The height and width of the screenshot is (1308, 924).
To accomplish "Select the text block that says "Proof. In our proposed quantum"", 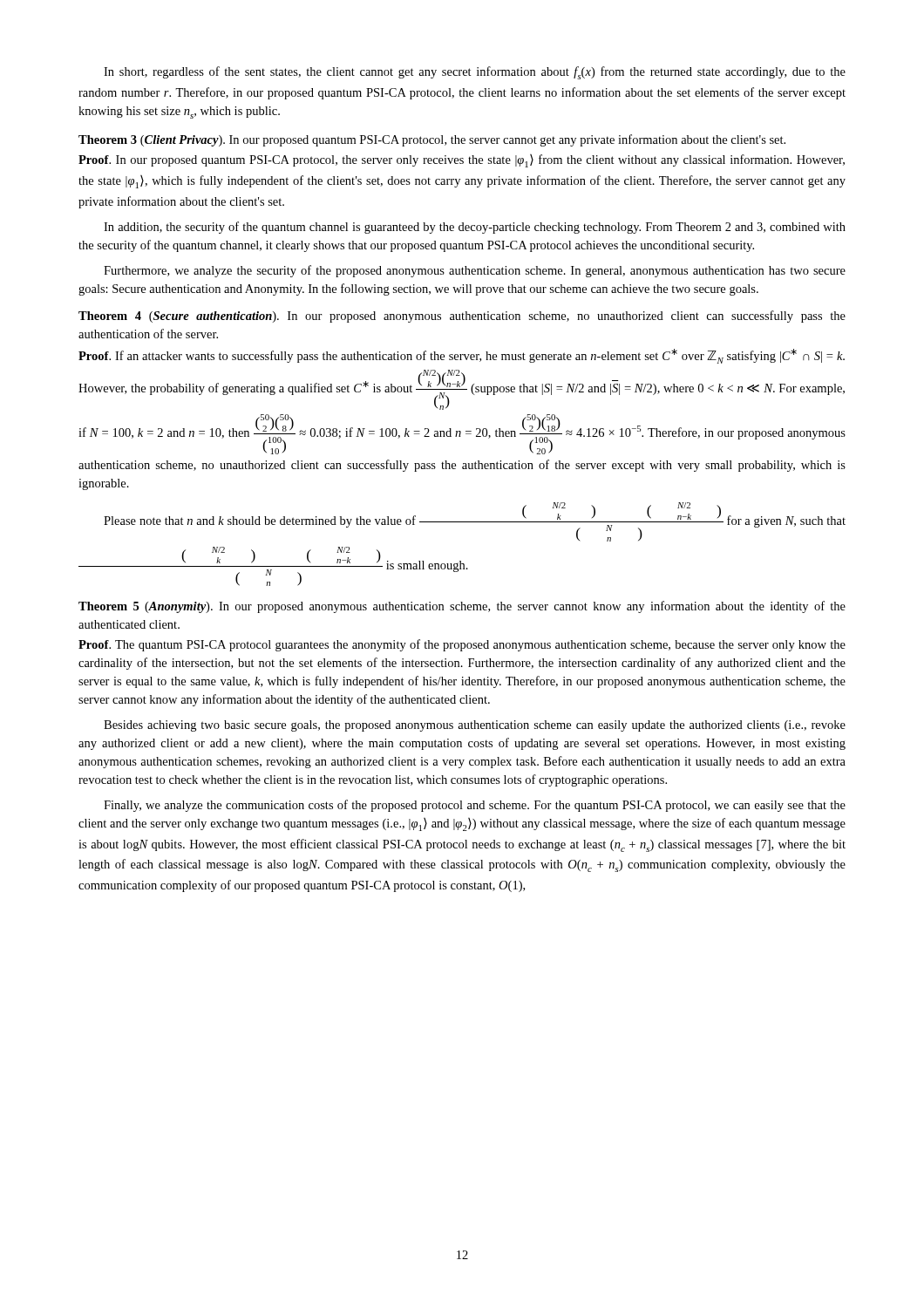I will (x=462, y=181).
